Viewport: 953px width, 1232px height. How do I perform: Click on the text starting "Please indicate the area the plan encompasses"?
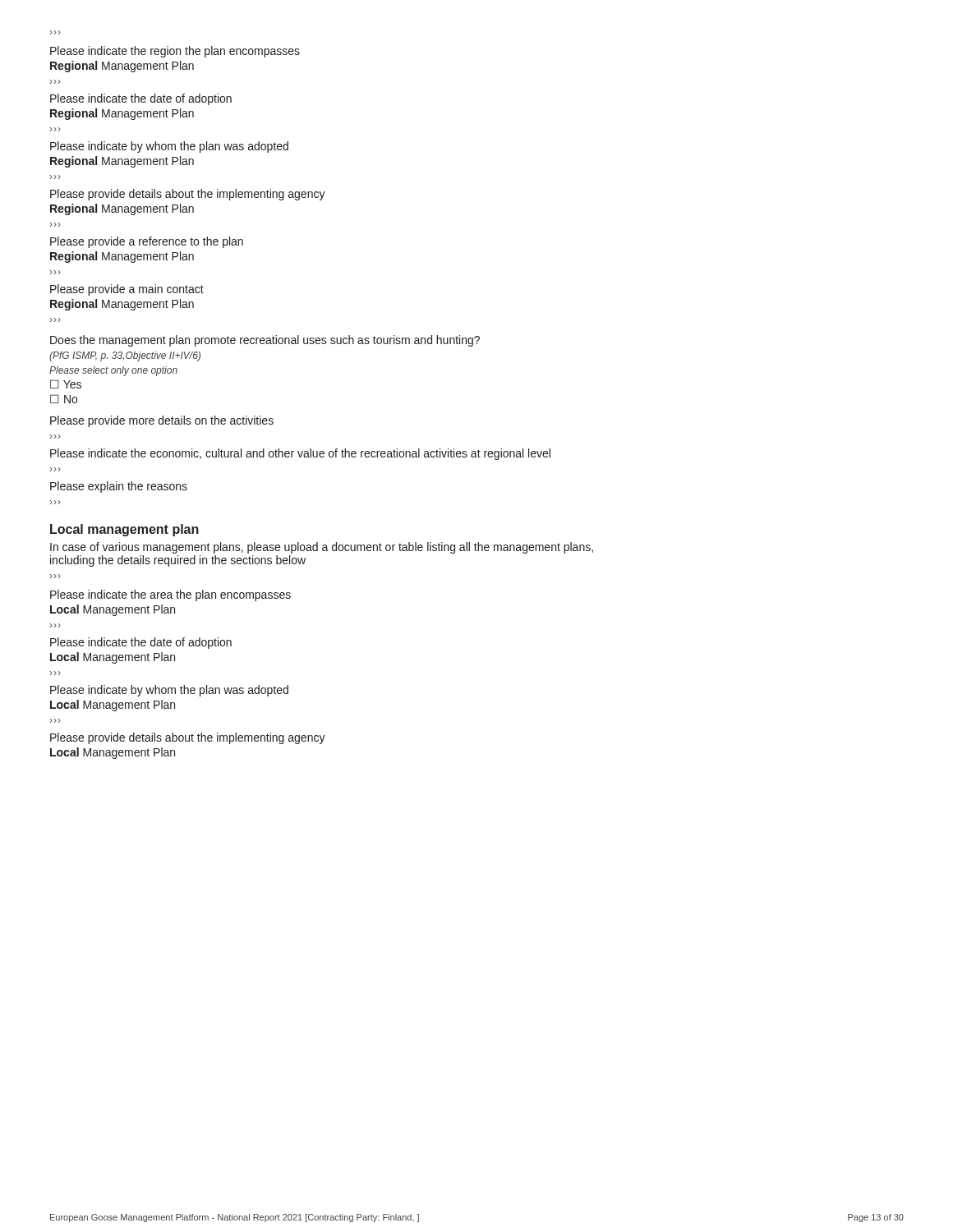(x=170, y=595)
